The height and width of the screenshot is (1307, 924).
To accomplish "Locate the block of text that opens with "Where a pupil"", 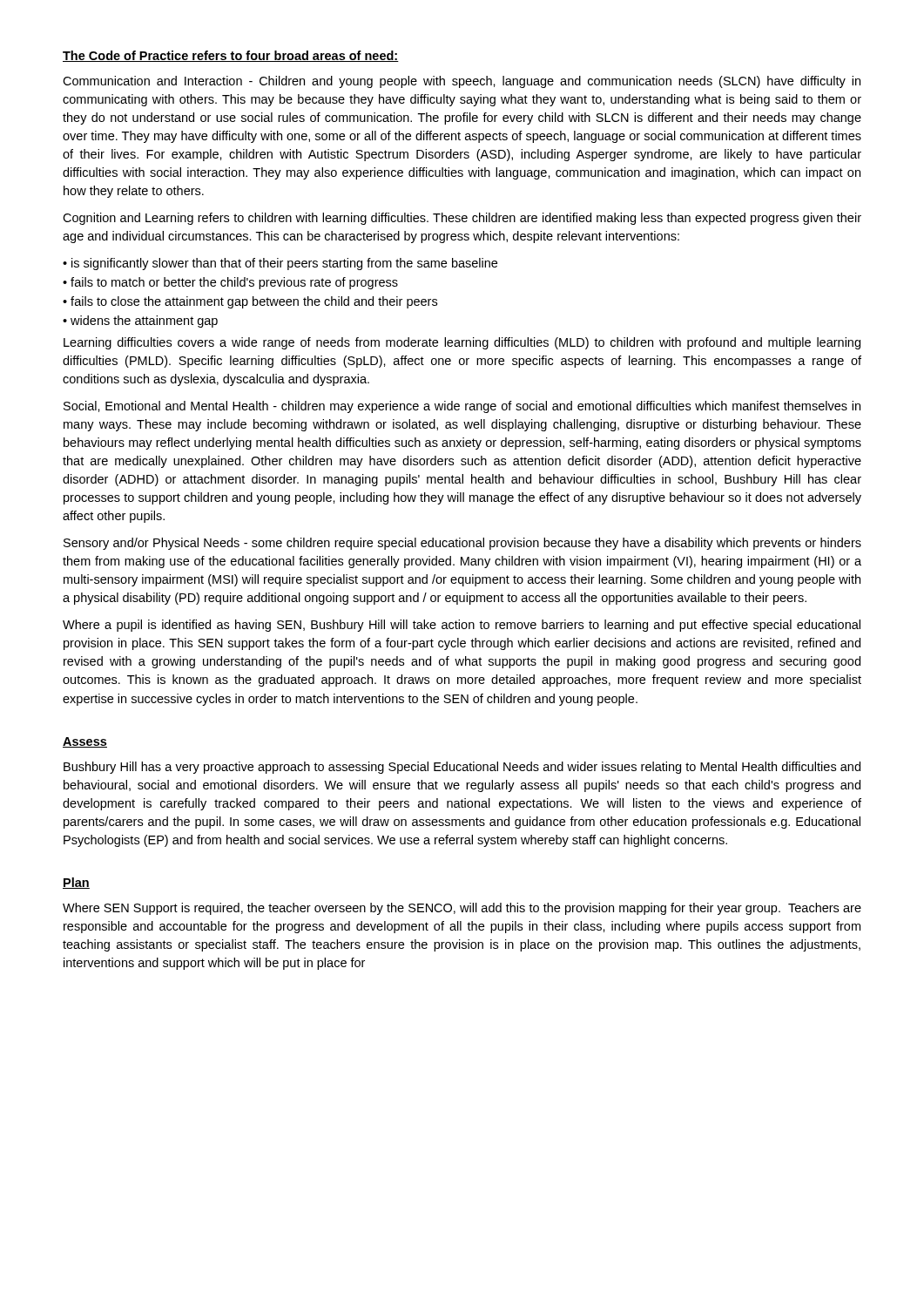I will click(x=462, y=662).
